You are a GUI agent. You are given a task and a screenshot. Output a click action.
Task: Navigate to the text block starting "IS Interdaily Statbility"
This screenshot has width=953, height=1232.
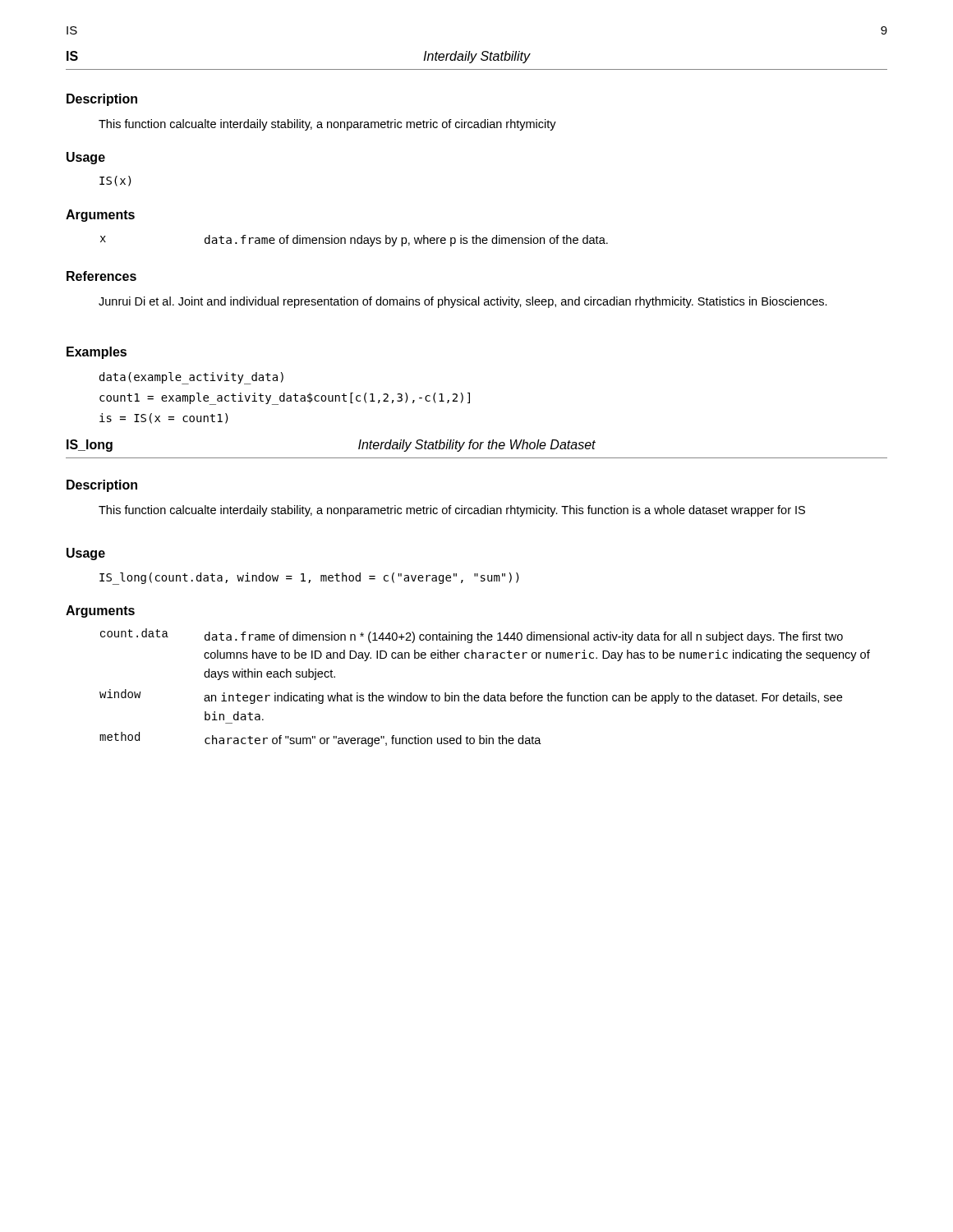pyautogui.click(x=455, y=57)
